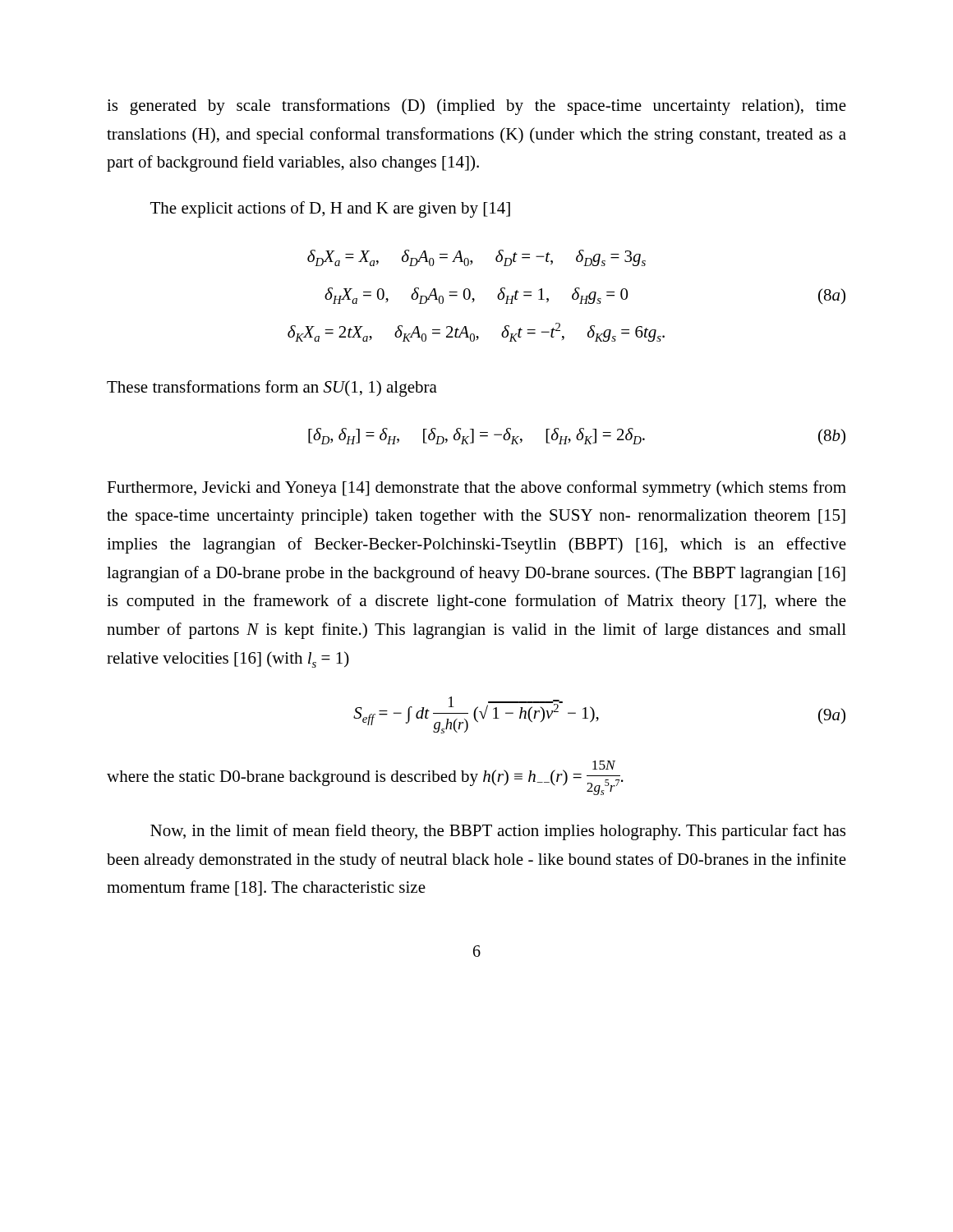The image size is (953, 1232).
Task: Select the passage starting "is generated by scale transformations (D) (implied"
Action: (x=476, y=157)
